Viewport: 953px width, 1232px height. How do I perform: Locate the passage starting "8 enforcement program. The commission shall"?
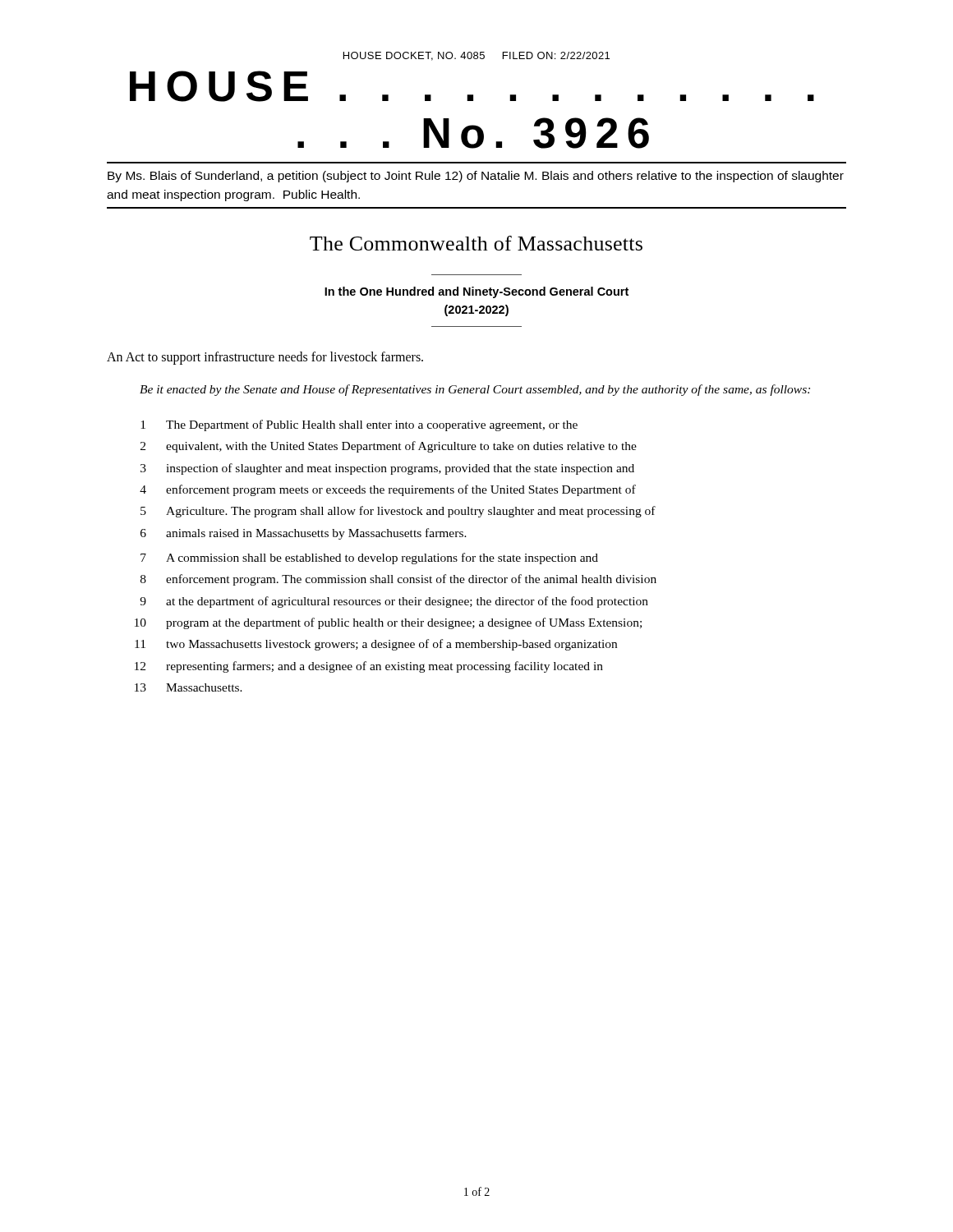coord(476,579)
